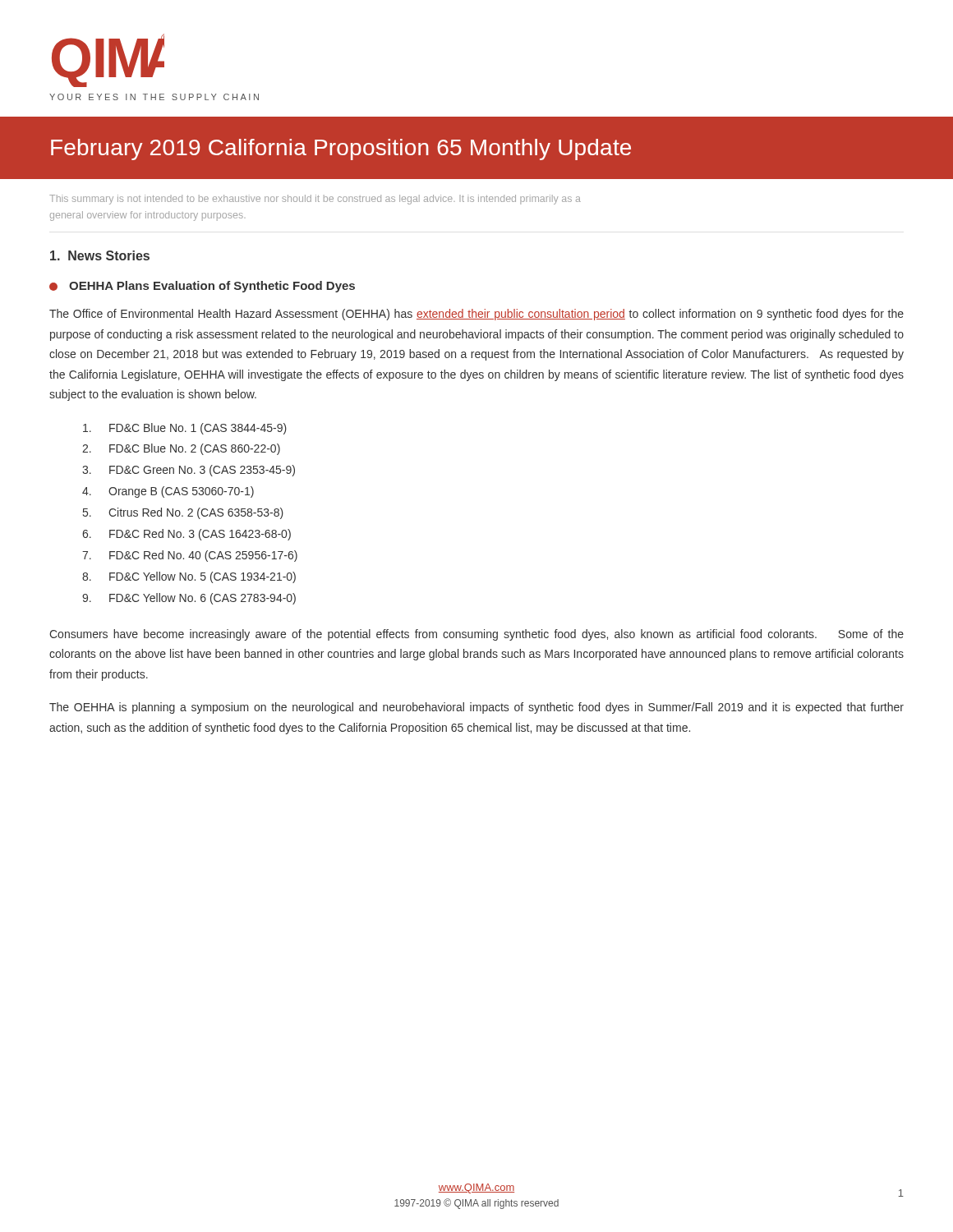Locate the list item with the text "5.Citrus Red No."
This screenshot has width=953, height=1232.
click(x=183, y=513)
